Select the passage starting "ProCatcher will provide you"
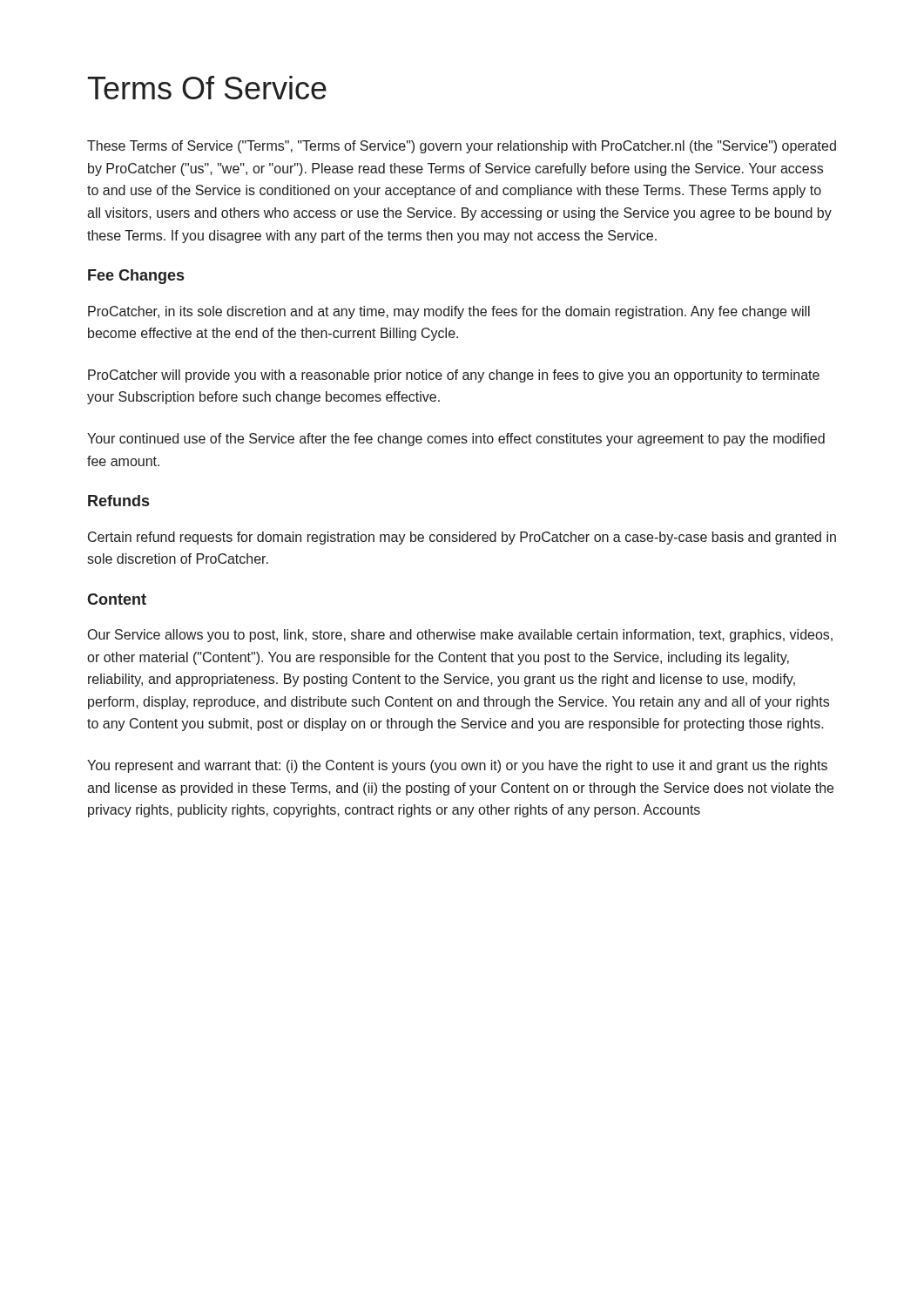 (x=453, y=386)
